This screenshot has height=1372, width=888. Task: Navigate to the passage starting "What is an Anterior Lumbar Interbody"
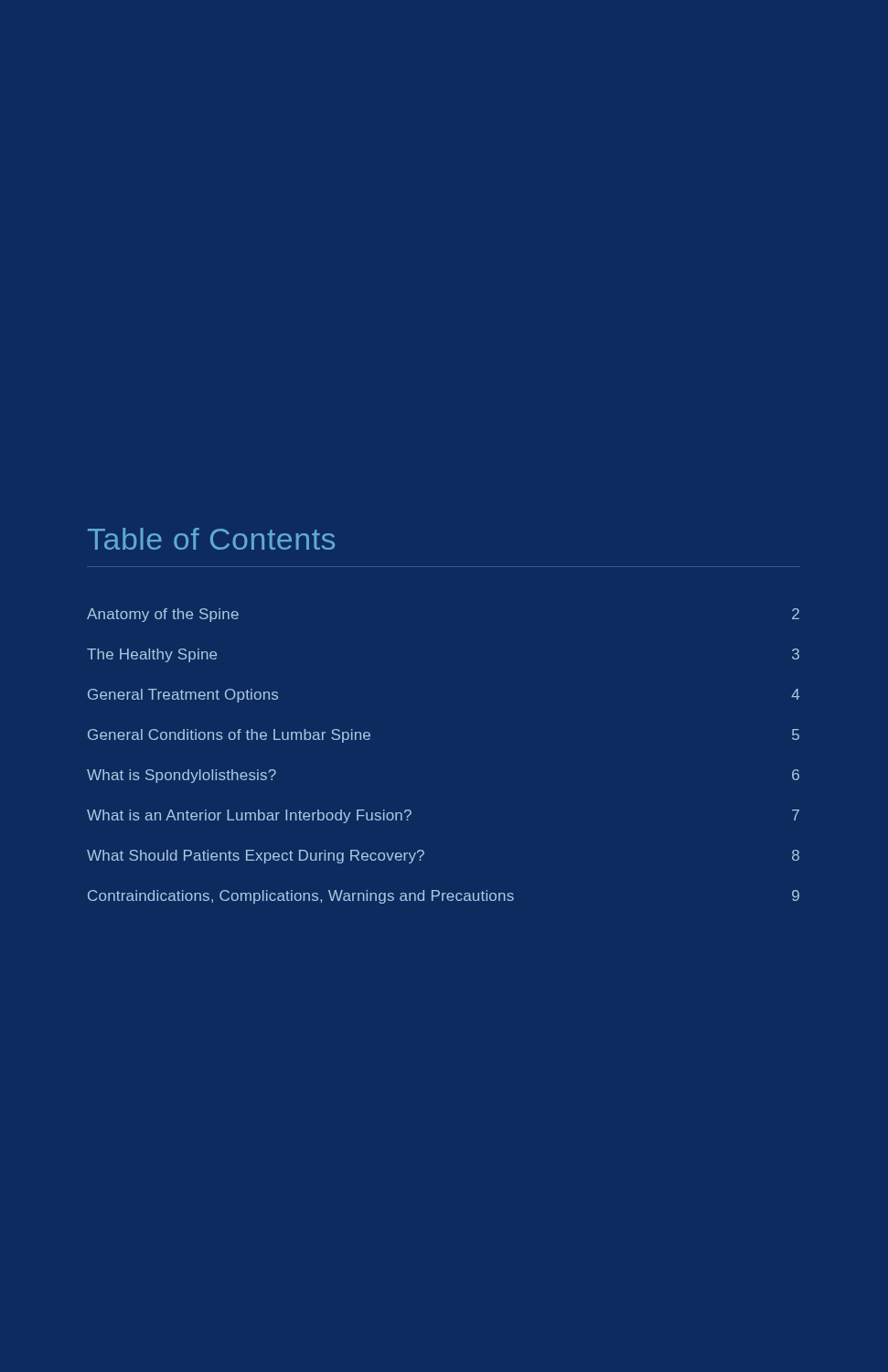[249, 815]
